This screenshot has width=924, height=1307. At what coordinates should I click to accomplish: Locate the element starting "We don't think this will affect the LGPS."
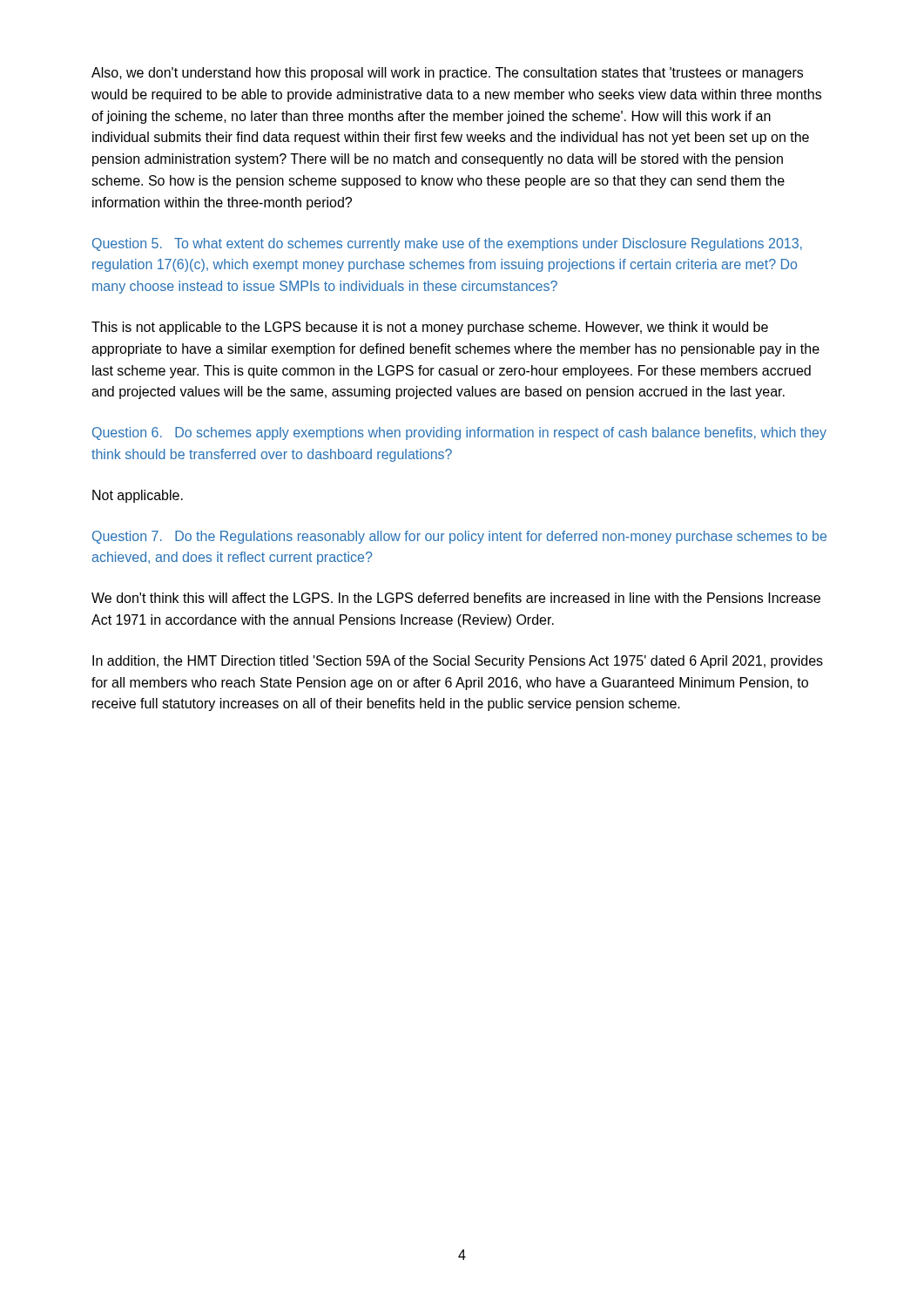[x=456, y=609]
